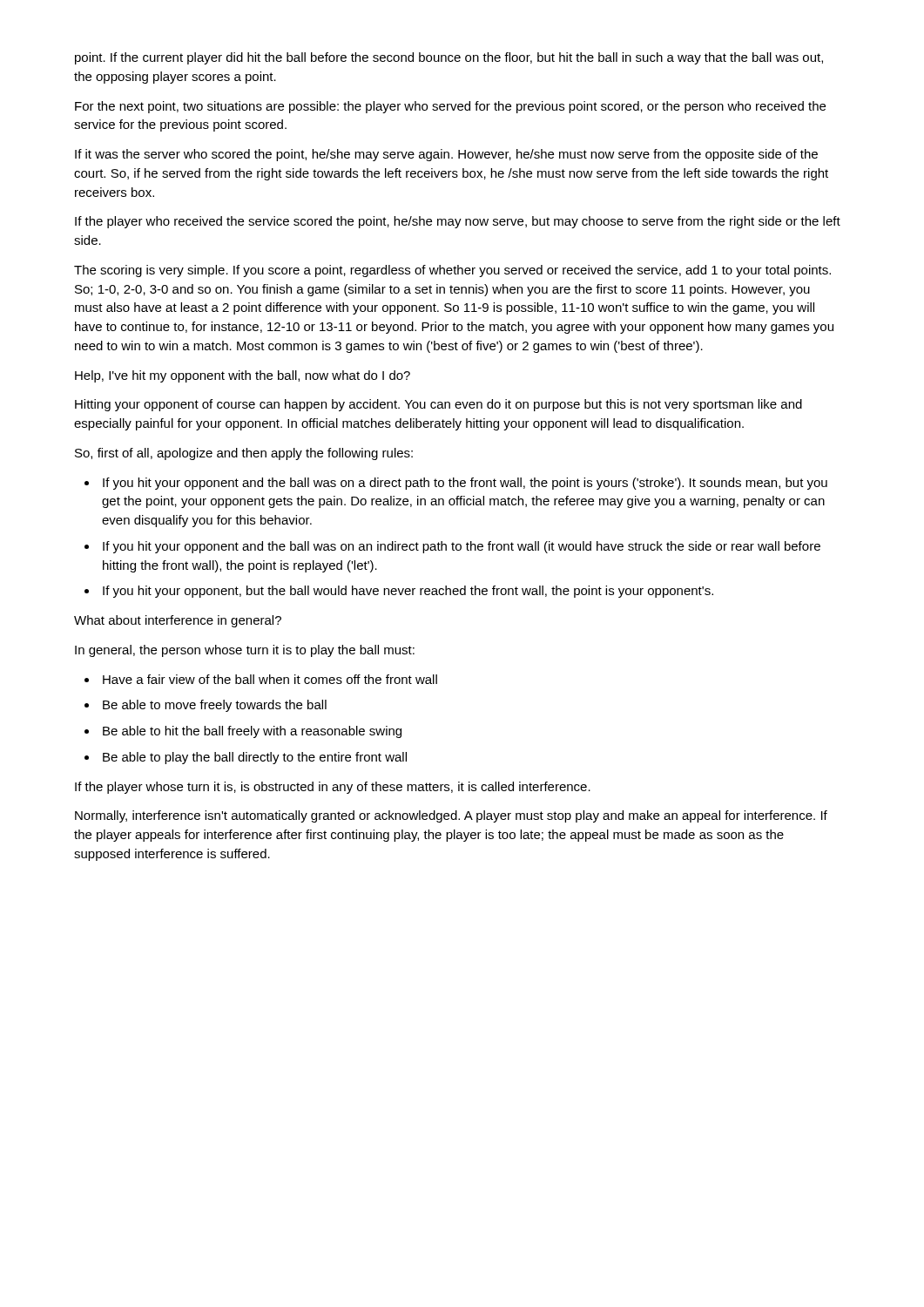
Task: Point to the block beginning "Help, I've hit my opponent with the ball,"
Action: (242, 375)
